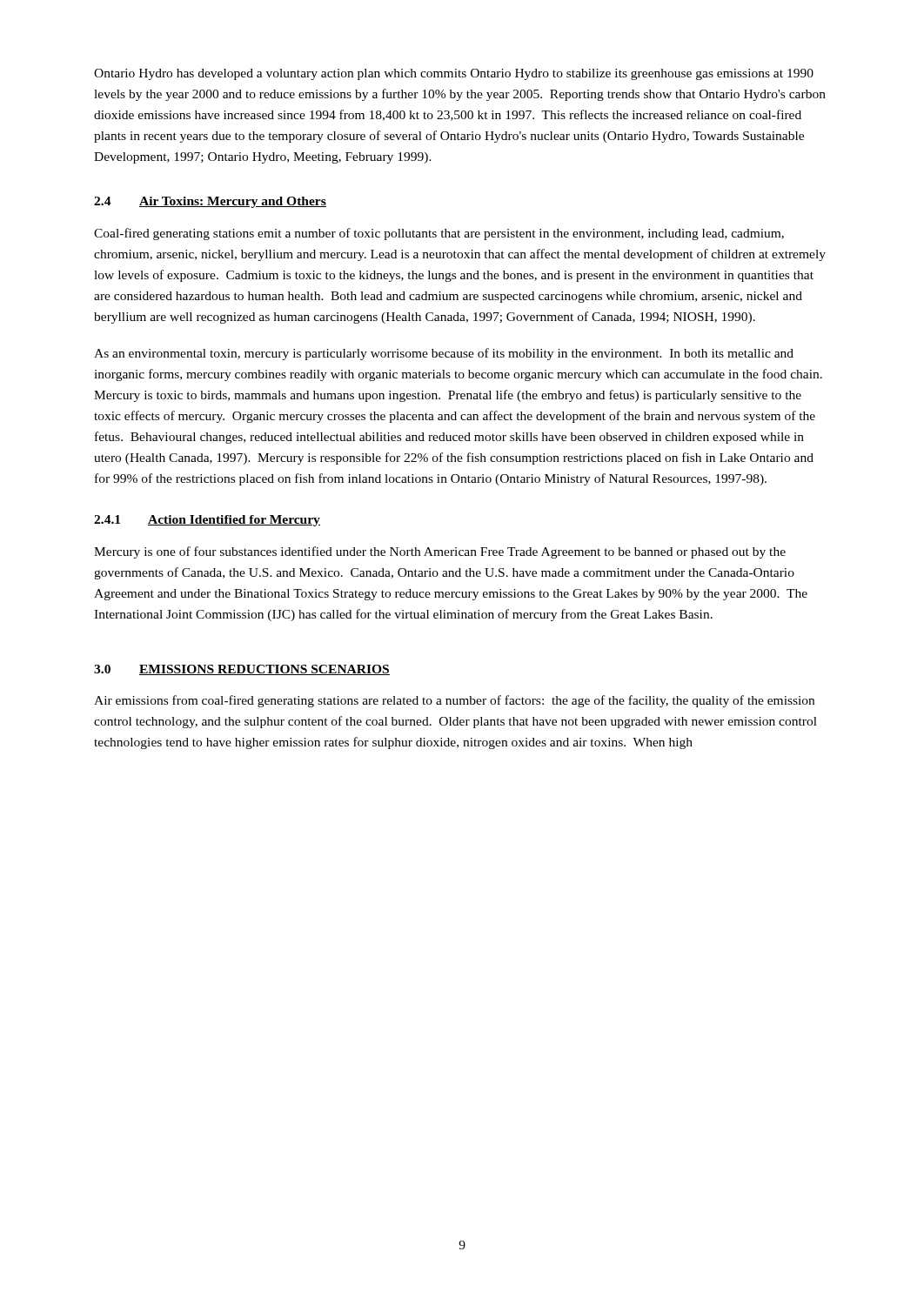Locate the text starting "Mercury is one of four substances"
Screen dimensions: 1305x924
451,582
